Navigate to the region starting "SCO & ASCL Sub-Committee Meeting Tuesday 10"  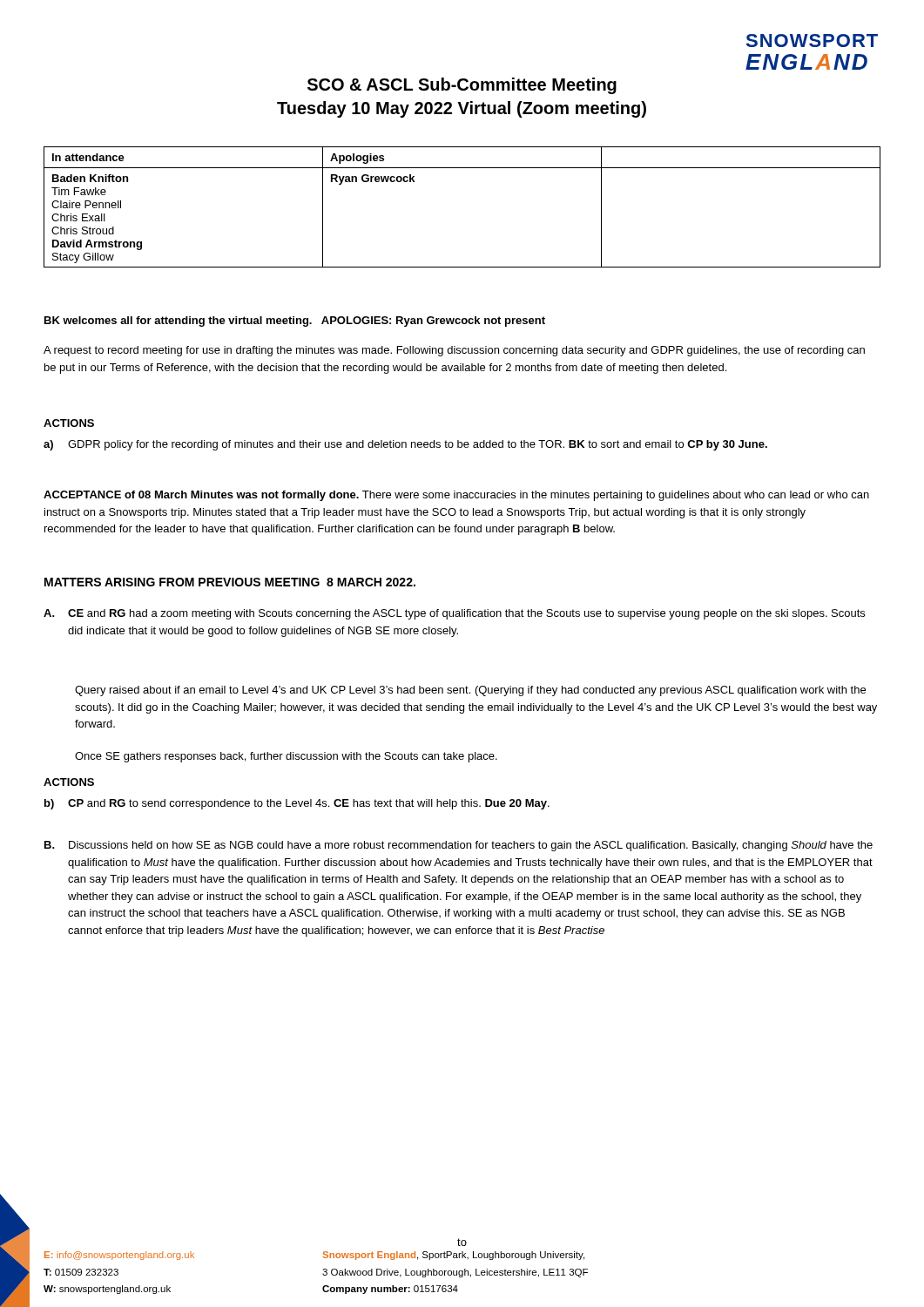(462, 97)
